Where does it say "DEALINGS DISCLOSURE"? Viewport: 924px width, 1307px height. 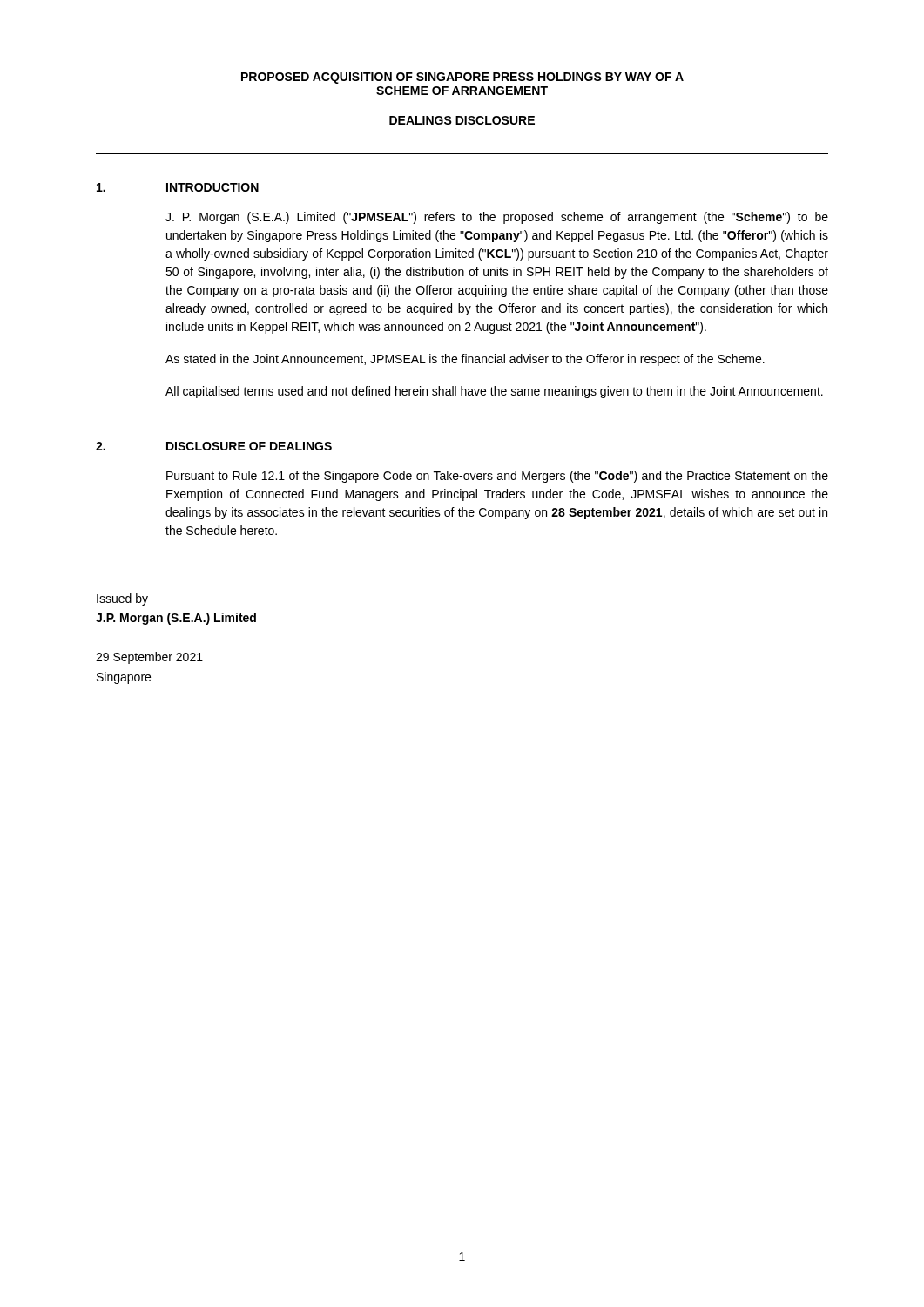click(462, 120)
